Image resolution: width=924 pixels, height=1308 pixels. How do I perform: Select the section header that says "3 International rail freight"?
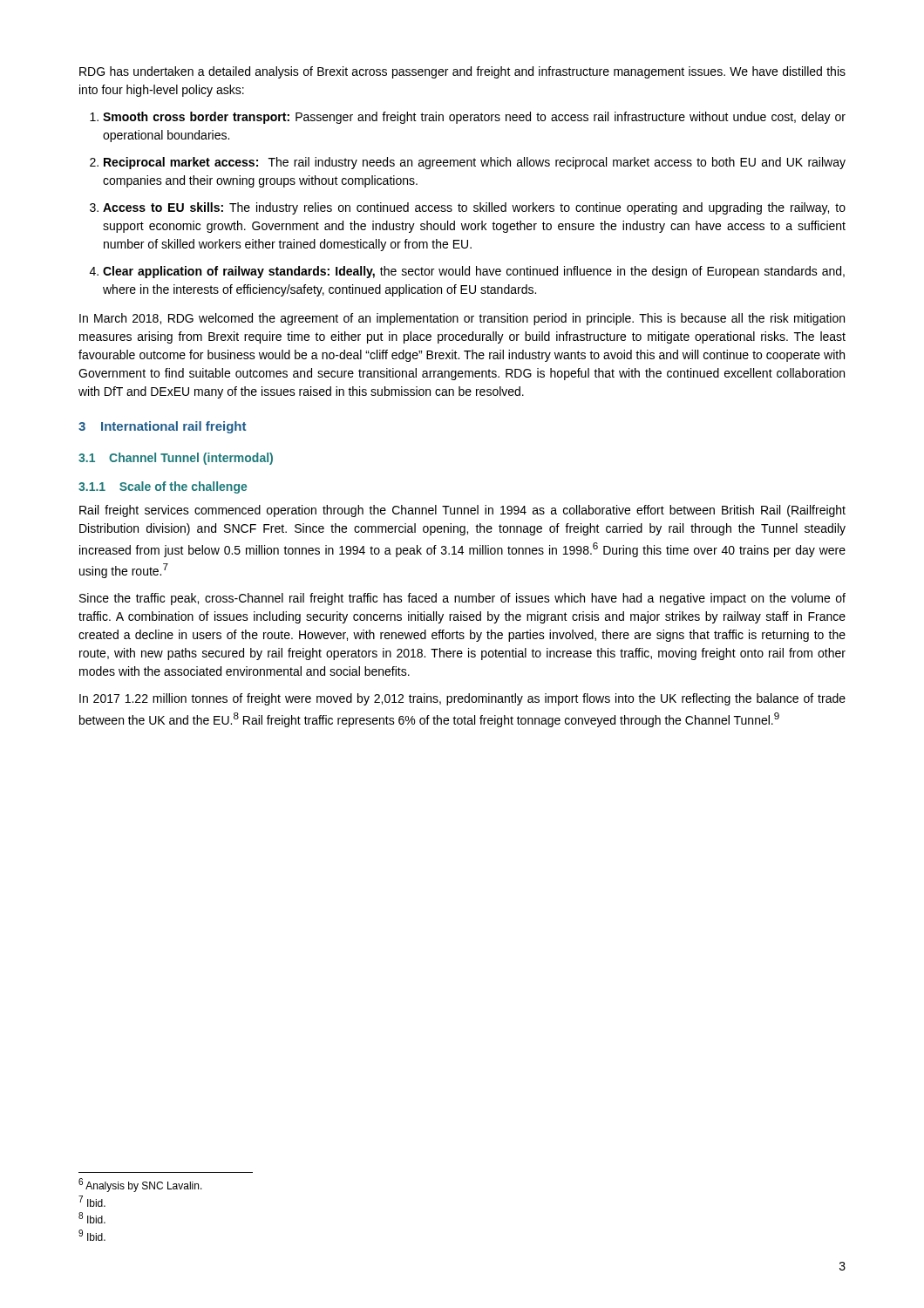(162, 427)
